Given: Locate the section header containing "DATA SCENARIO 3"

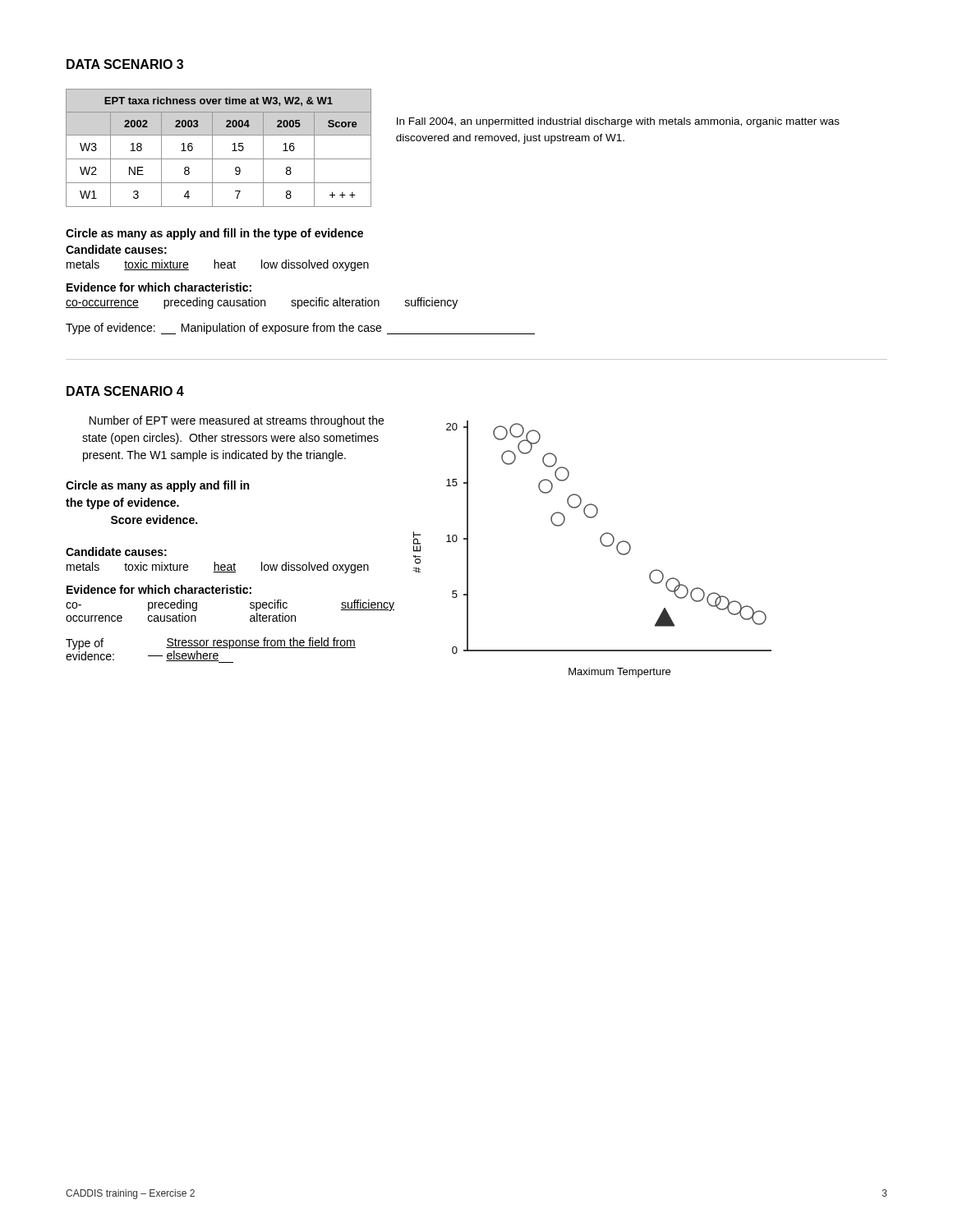Looking at the screenshot, I should tap(125, 64).
